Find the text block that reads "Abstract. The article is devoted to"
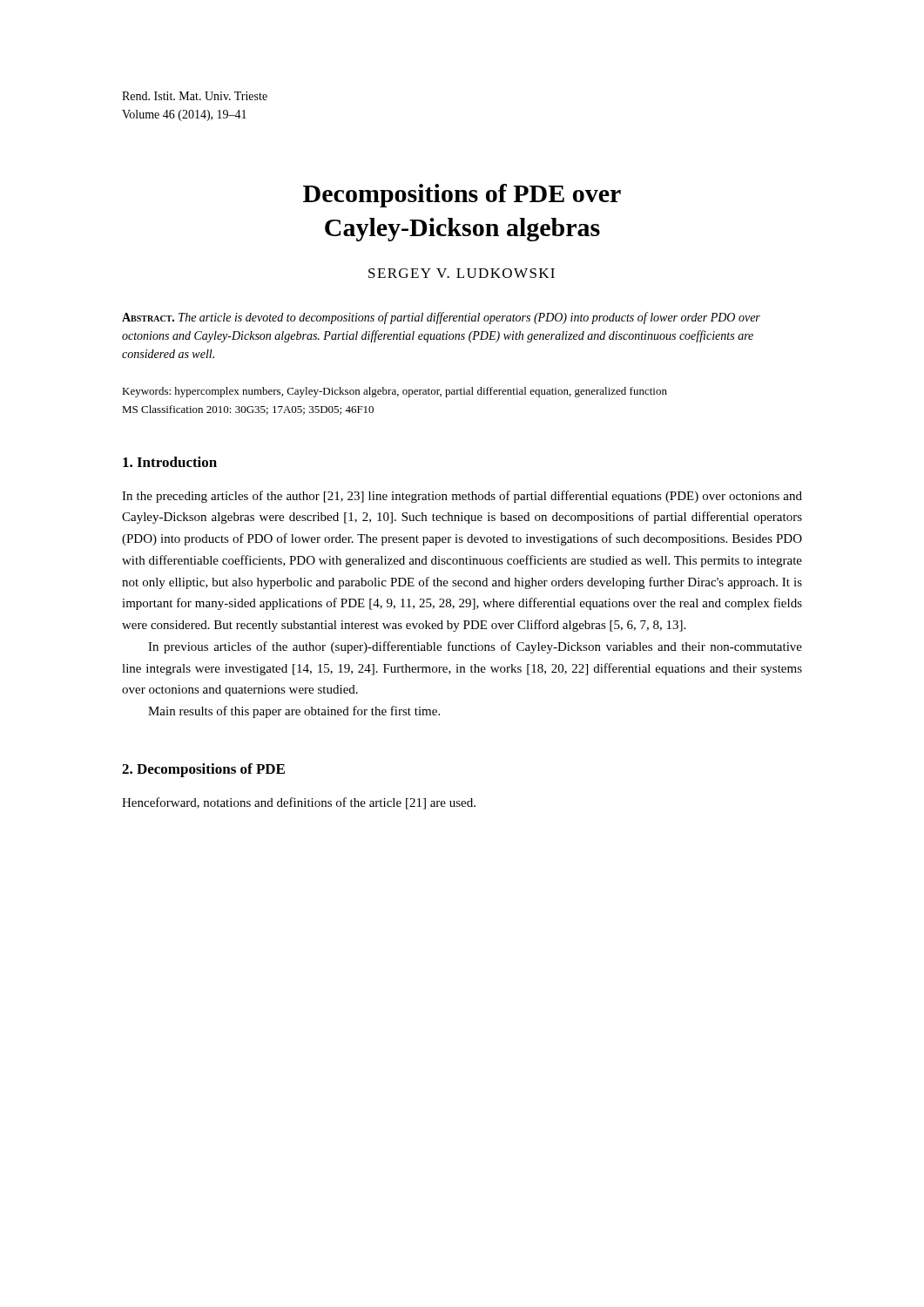 441,336
